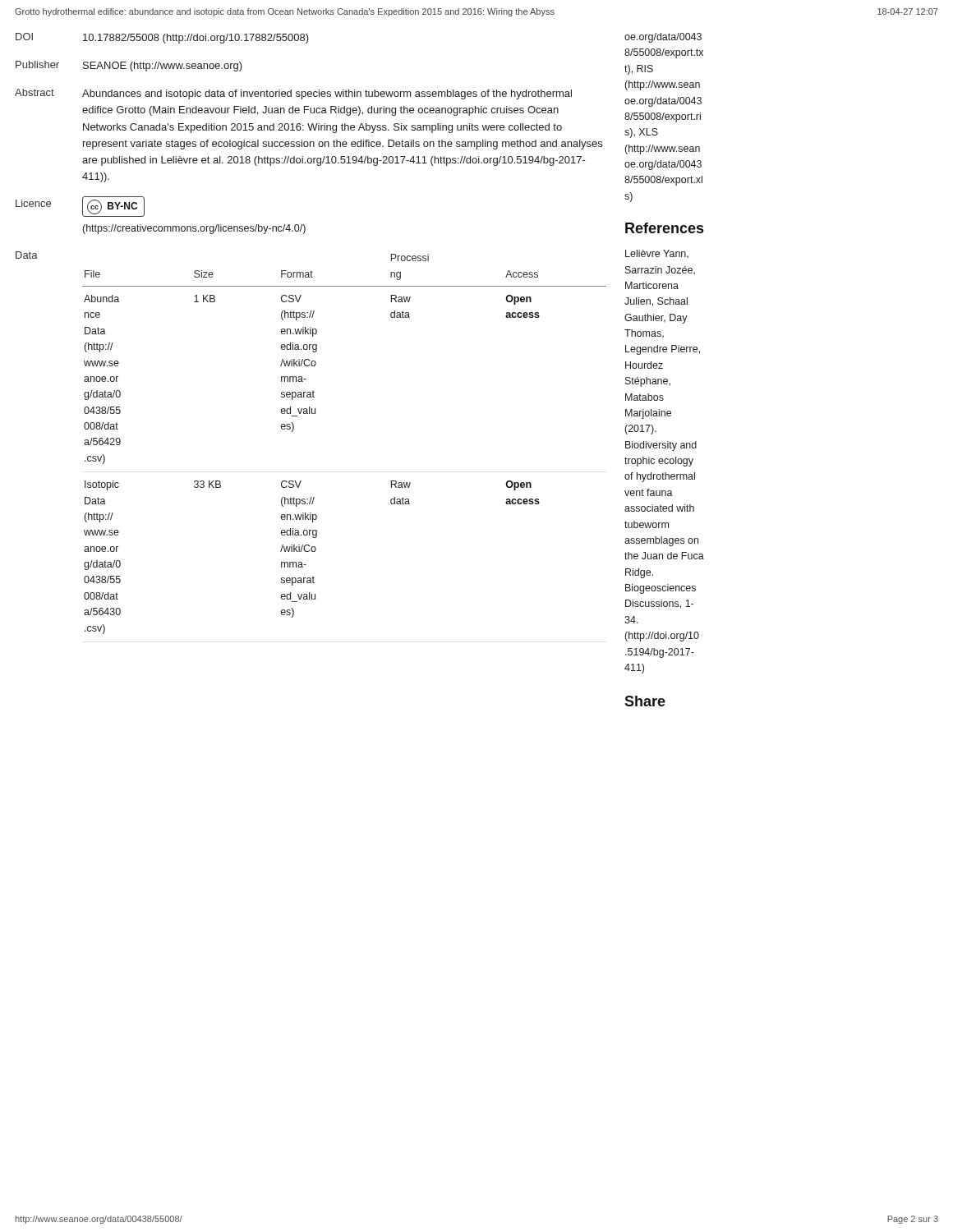Point to the text block starting "17882/55008 (http://doi.org/10.17882/55008)"
The height and width of the screenshot is (1232, 953).
pos(196,37)
